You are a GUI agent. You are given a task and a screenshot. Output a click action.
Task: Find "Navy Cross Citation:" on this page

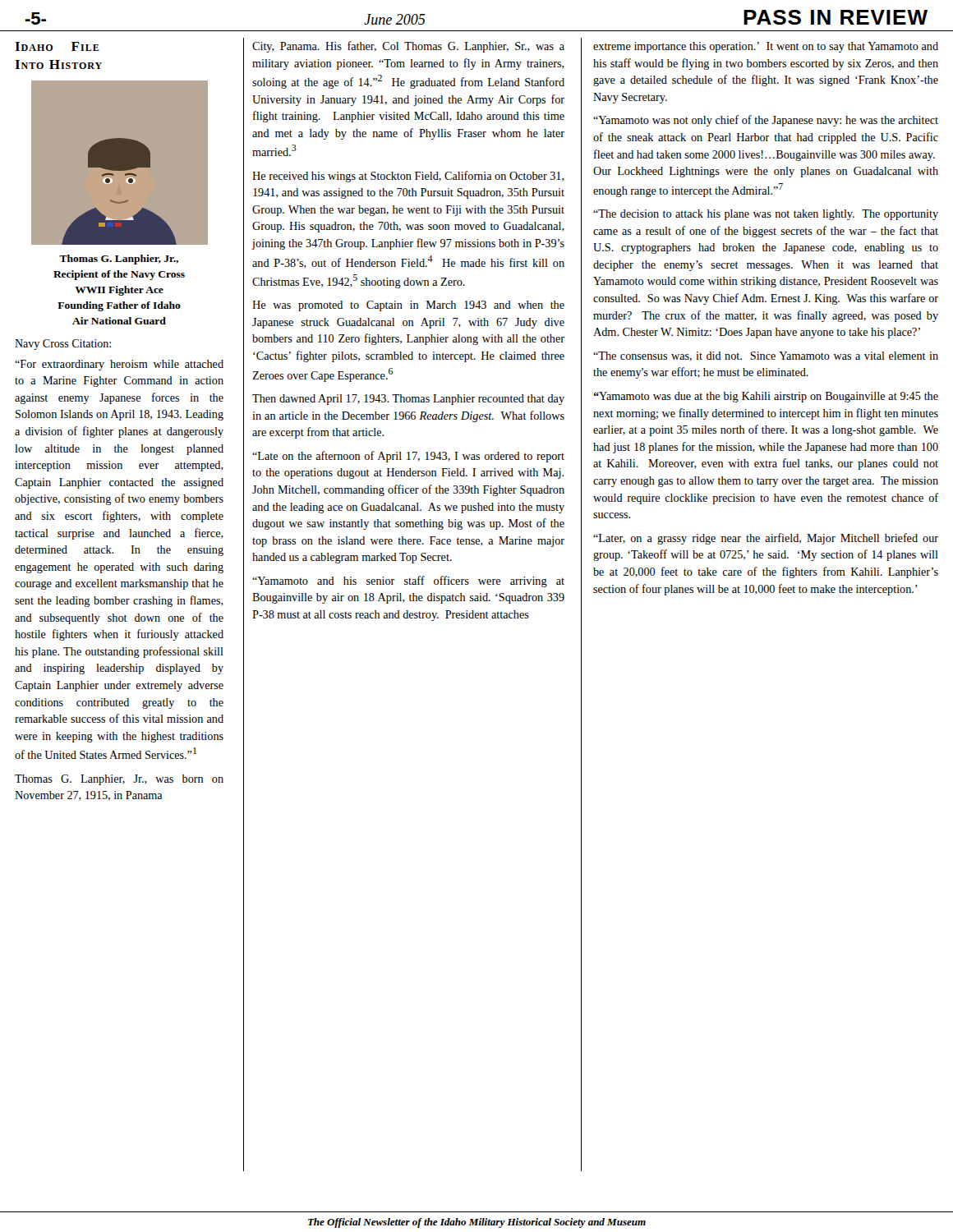pyautogui.click(x=63, y=343)
